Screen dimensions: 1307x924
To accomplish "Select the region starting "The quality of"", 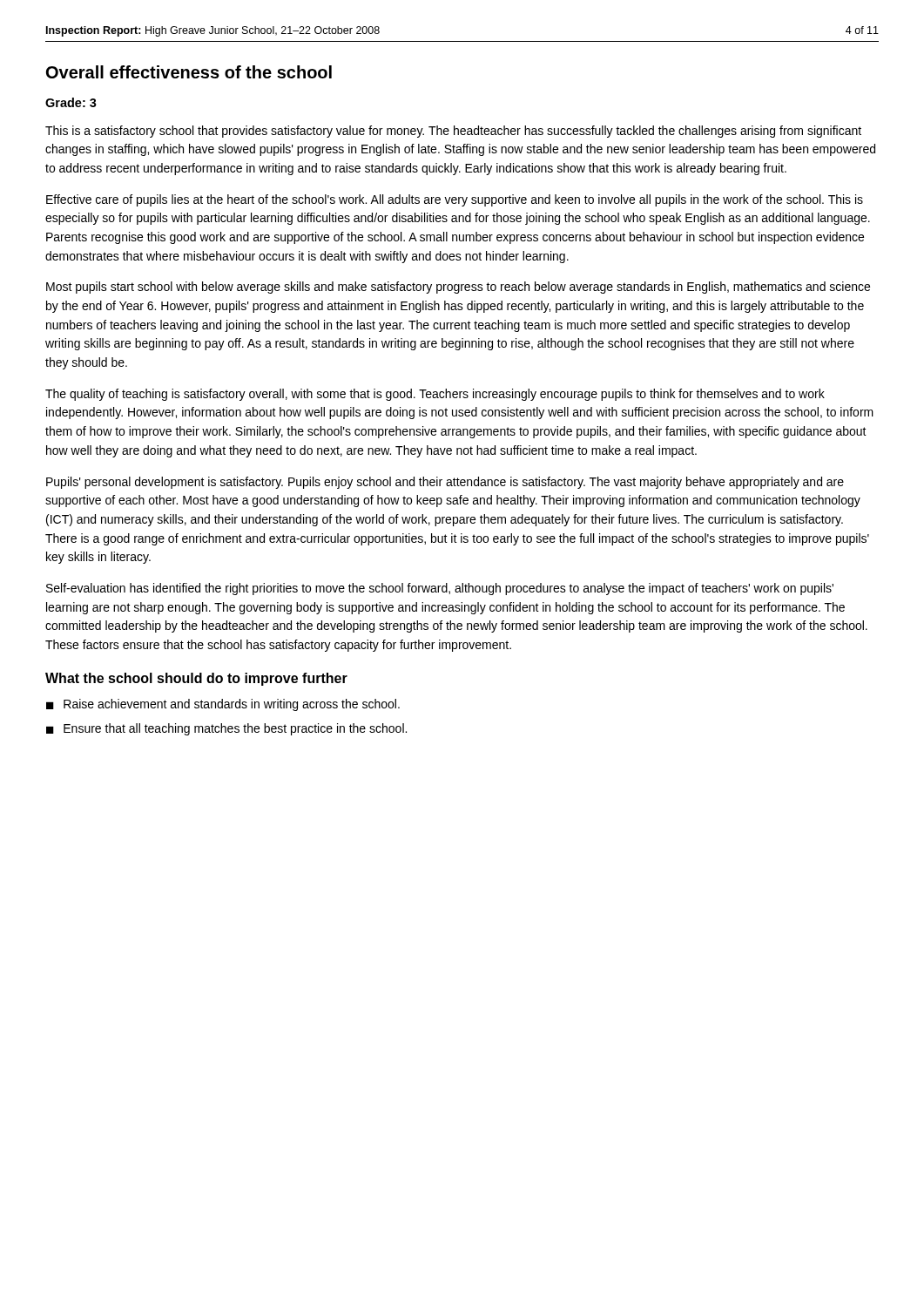I will pos(462,423).
